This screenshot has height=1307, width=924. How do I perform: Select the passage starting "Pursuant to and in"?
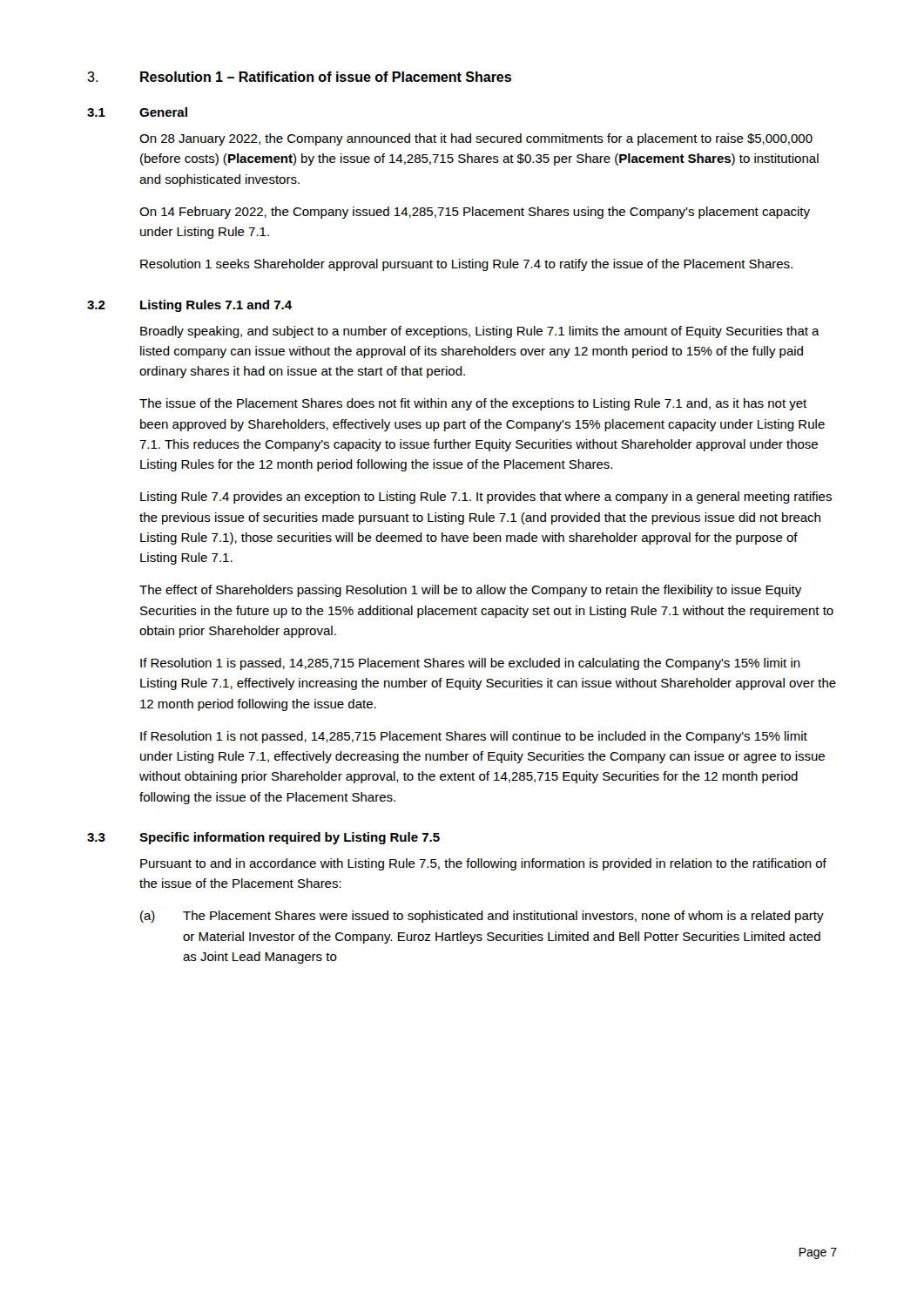point(483,873)
